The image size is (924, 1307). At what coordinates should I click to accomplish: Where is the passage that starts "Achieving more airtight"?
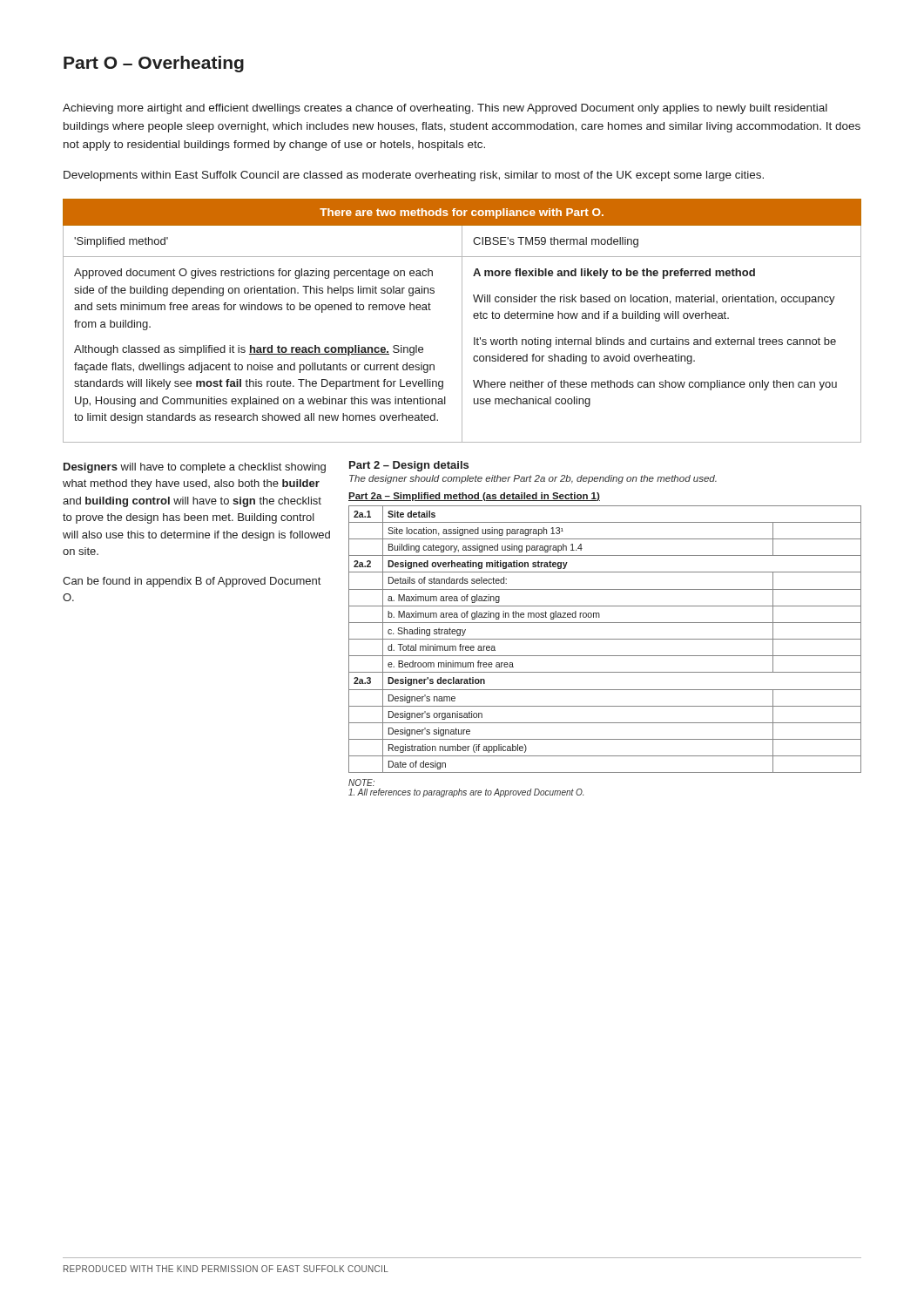point(462,126)
